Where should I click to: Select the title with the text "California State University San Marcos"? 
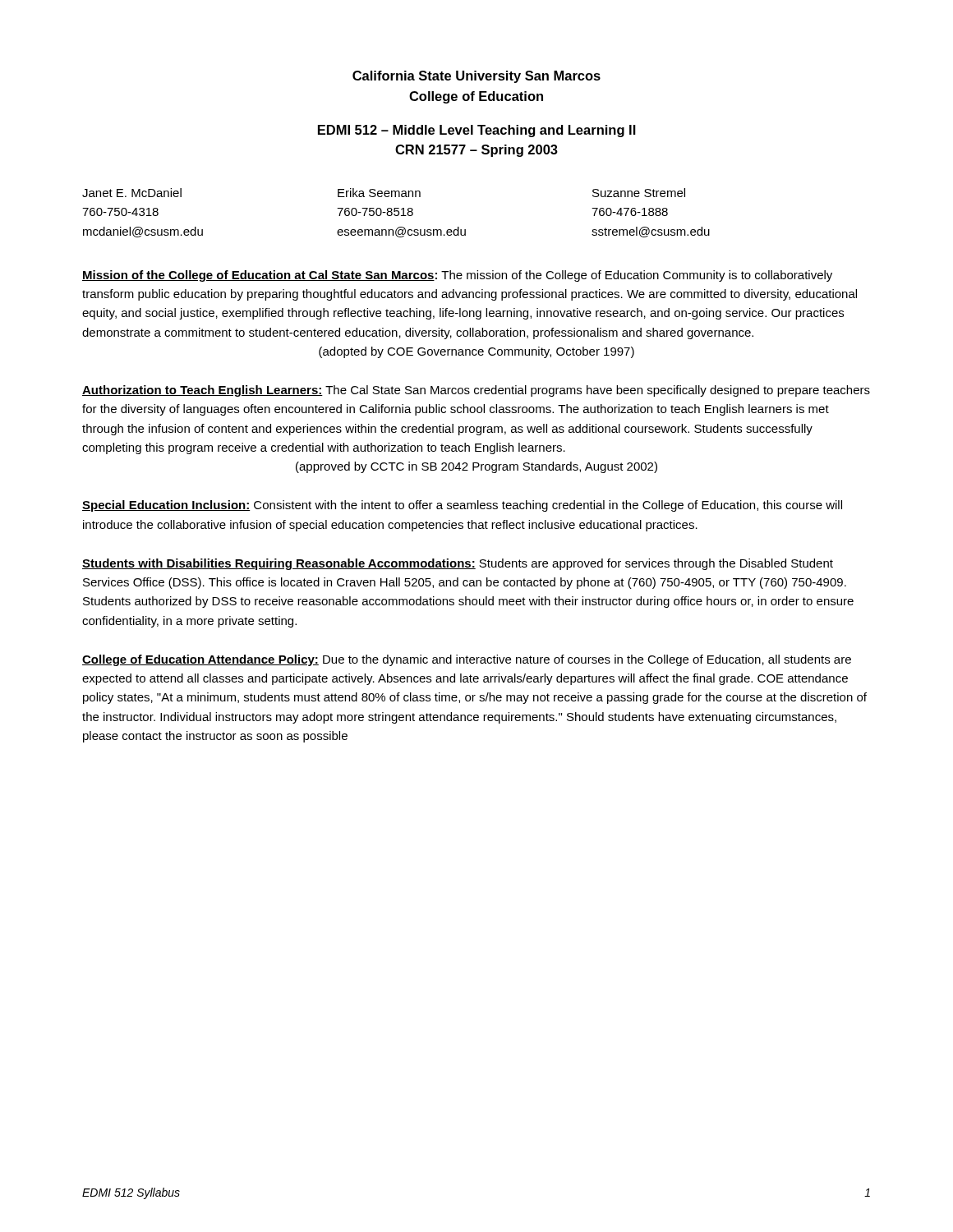click(x=476, y=113)
